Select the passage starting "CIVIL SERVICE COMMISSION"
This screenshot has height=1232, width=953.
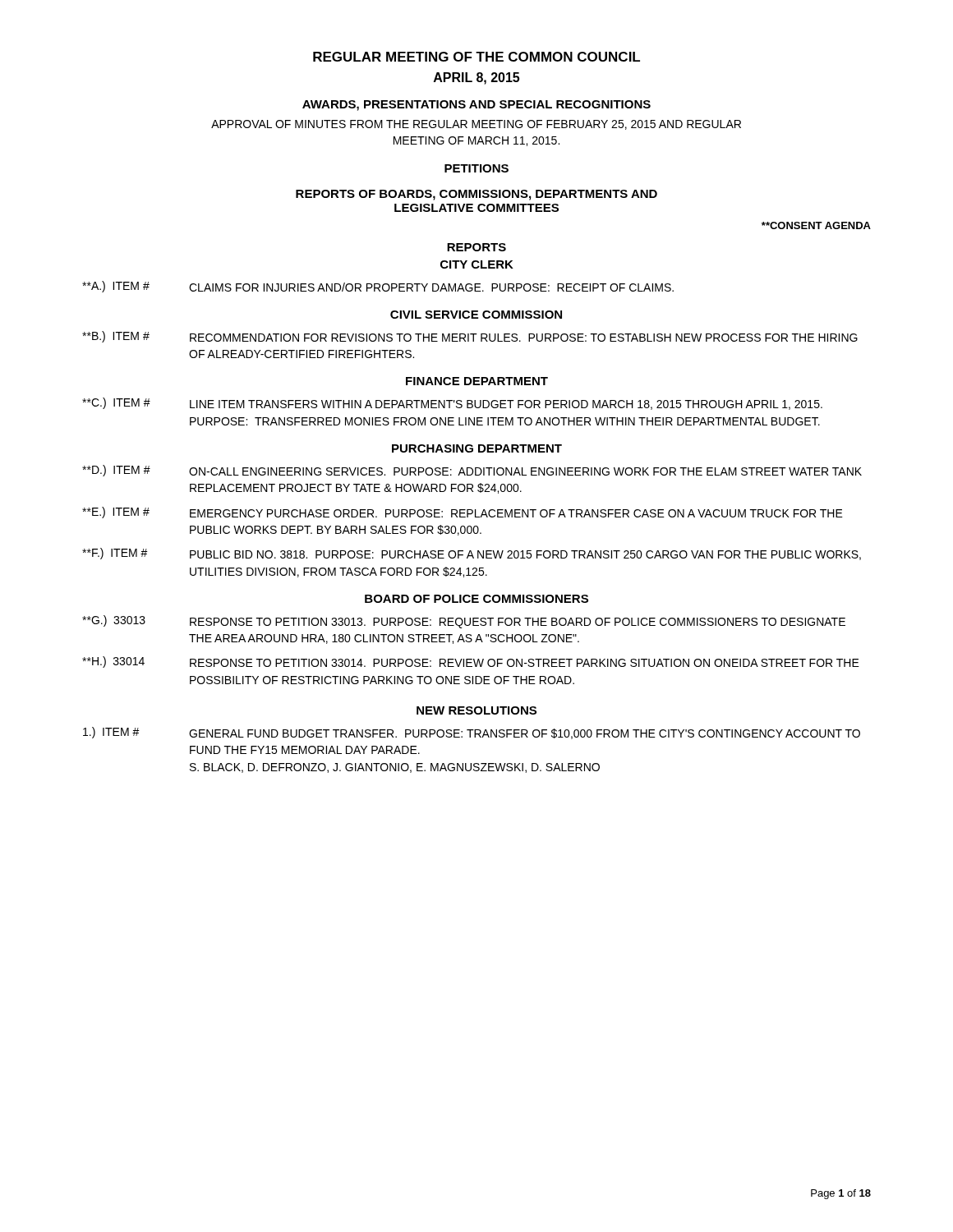tap(476, 314)
